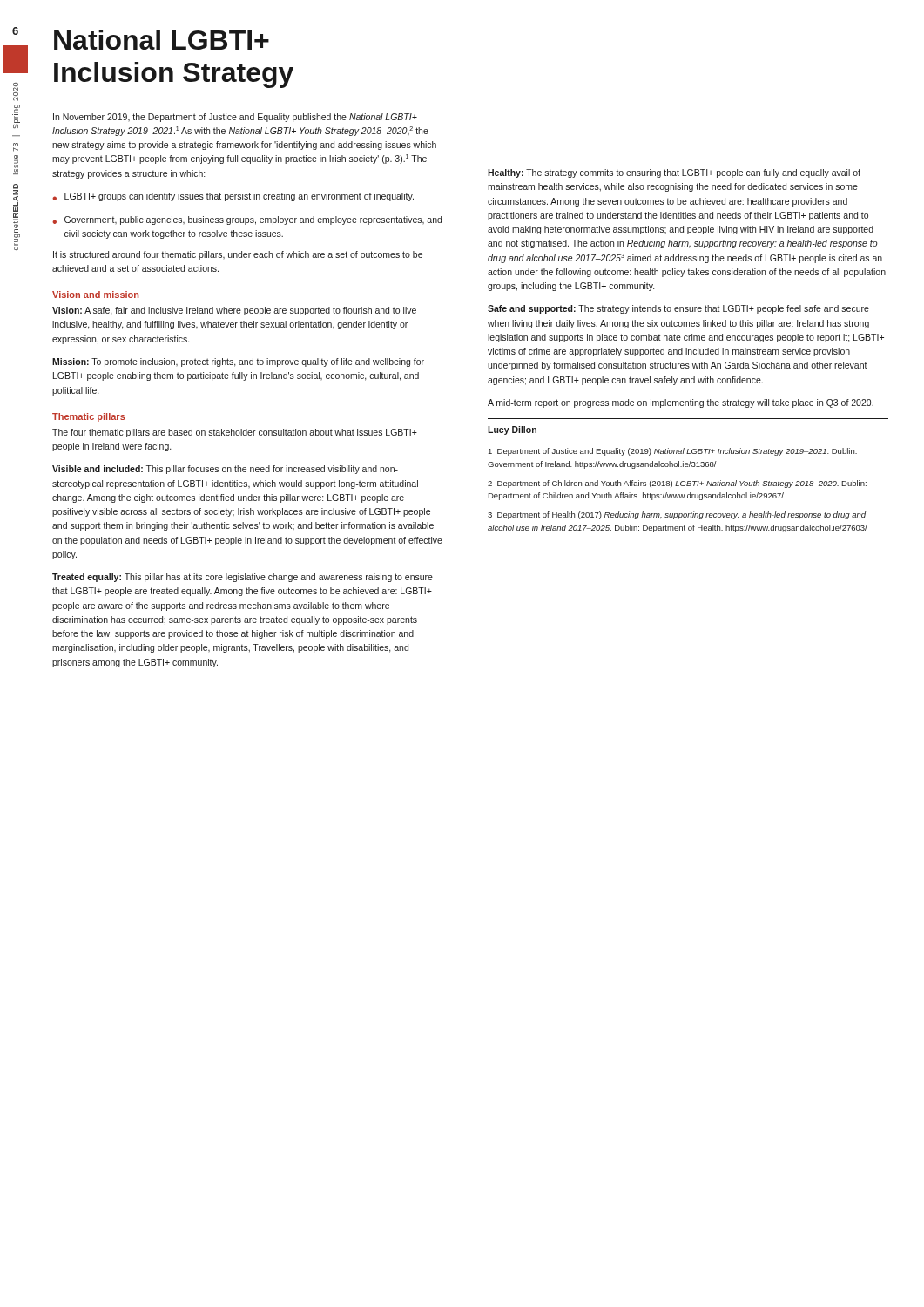
Task: Locate the element starting "Lucy Dillon"
Action: (x=512, y=430)
